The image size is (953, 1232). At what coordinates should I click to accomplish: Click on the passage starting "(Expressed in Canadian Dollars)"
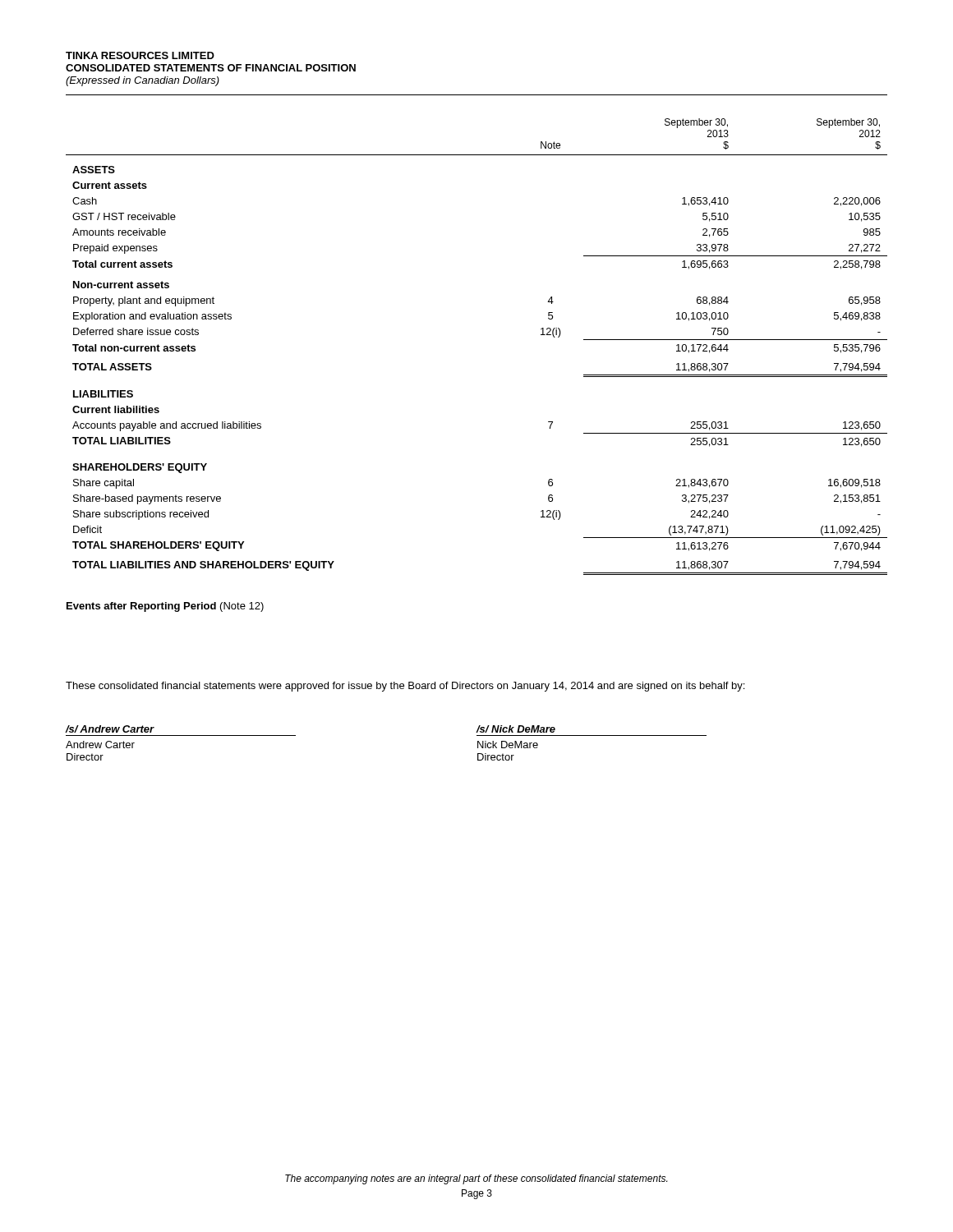[143, 80]
